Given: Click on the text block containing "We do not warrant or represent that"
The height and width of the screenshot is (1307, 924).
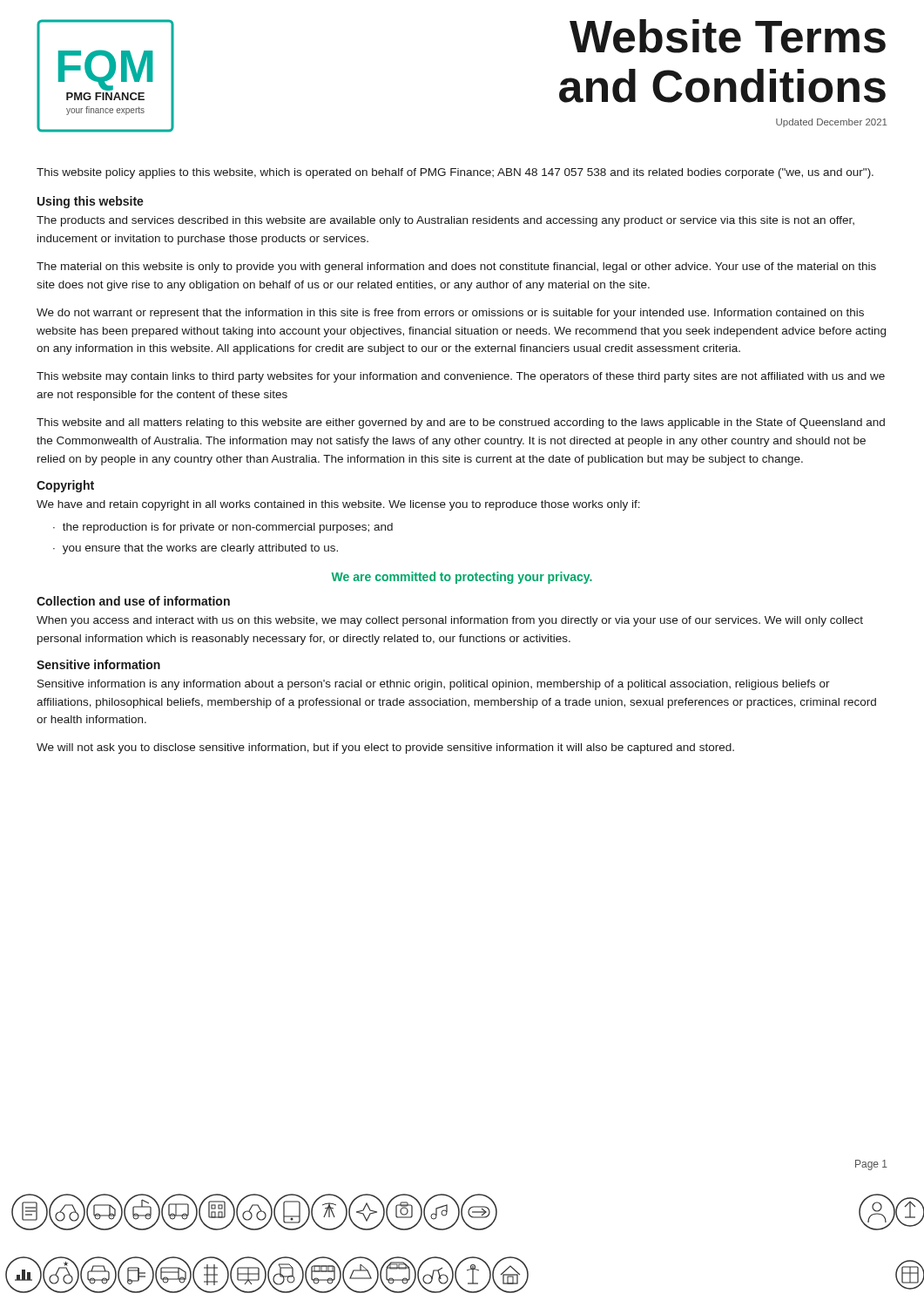Looking at the screenshot, I should [x=462, y=330].
